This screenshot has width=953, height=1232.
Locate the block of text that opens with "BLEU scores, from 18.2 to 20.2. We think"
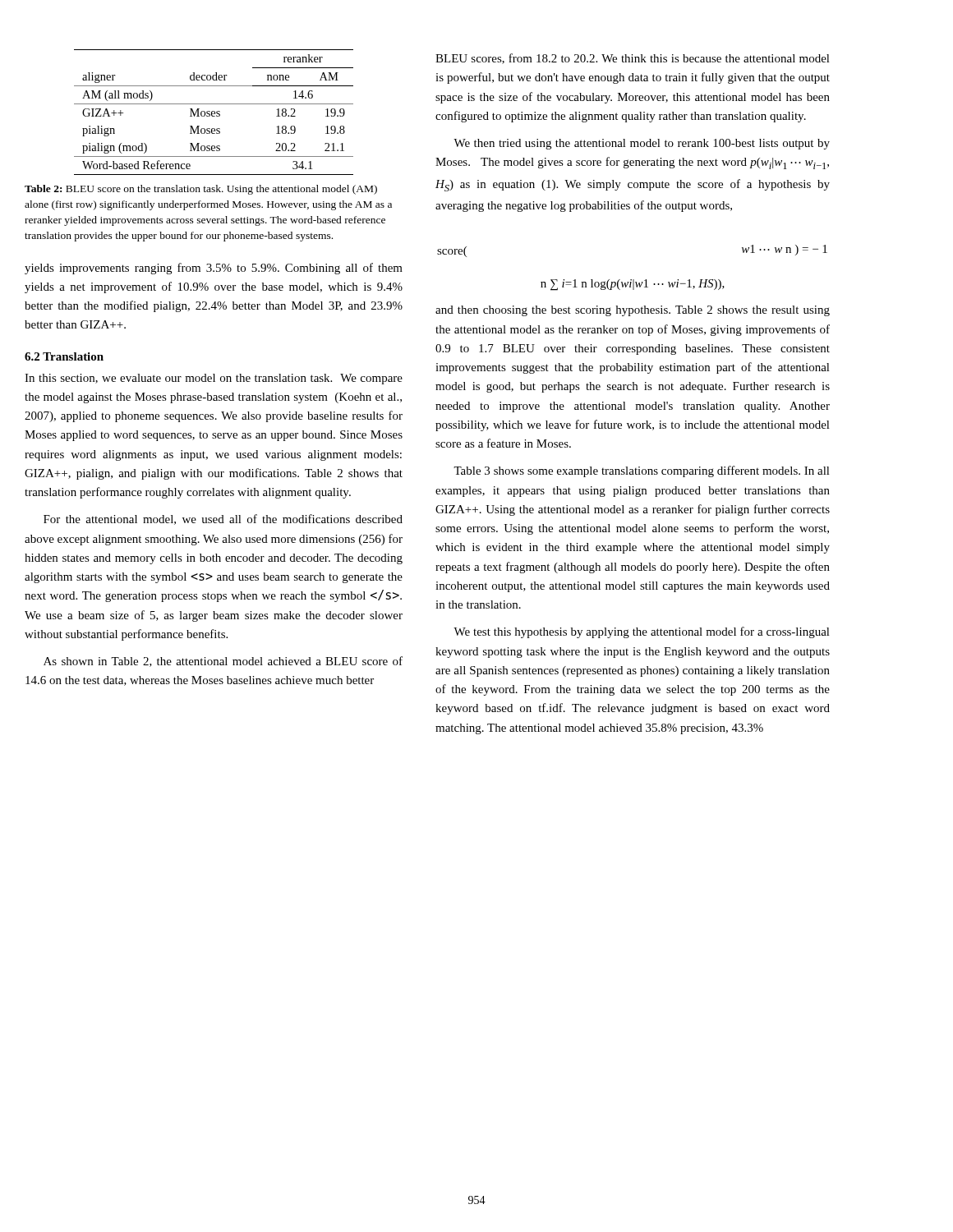pyautogui.click(x=633, y=87)
